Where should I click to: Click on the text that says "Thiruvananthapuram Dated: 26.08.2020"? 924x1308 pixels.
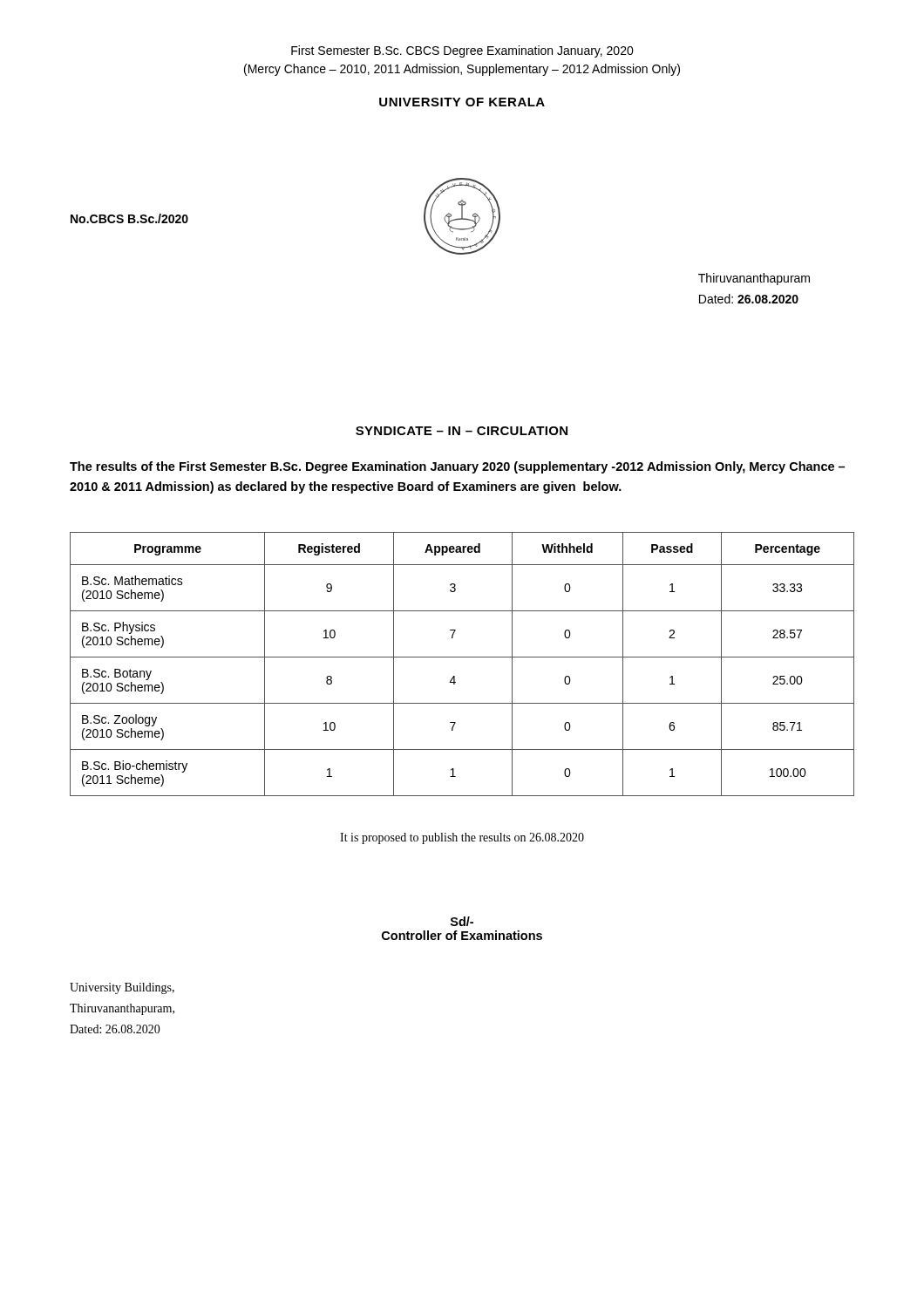754,289
